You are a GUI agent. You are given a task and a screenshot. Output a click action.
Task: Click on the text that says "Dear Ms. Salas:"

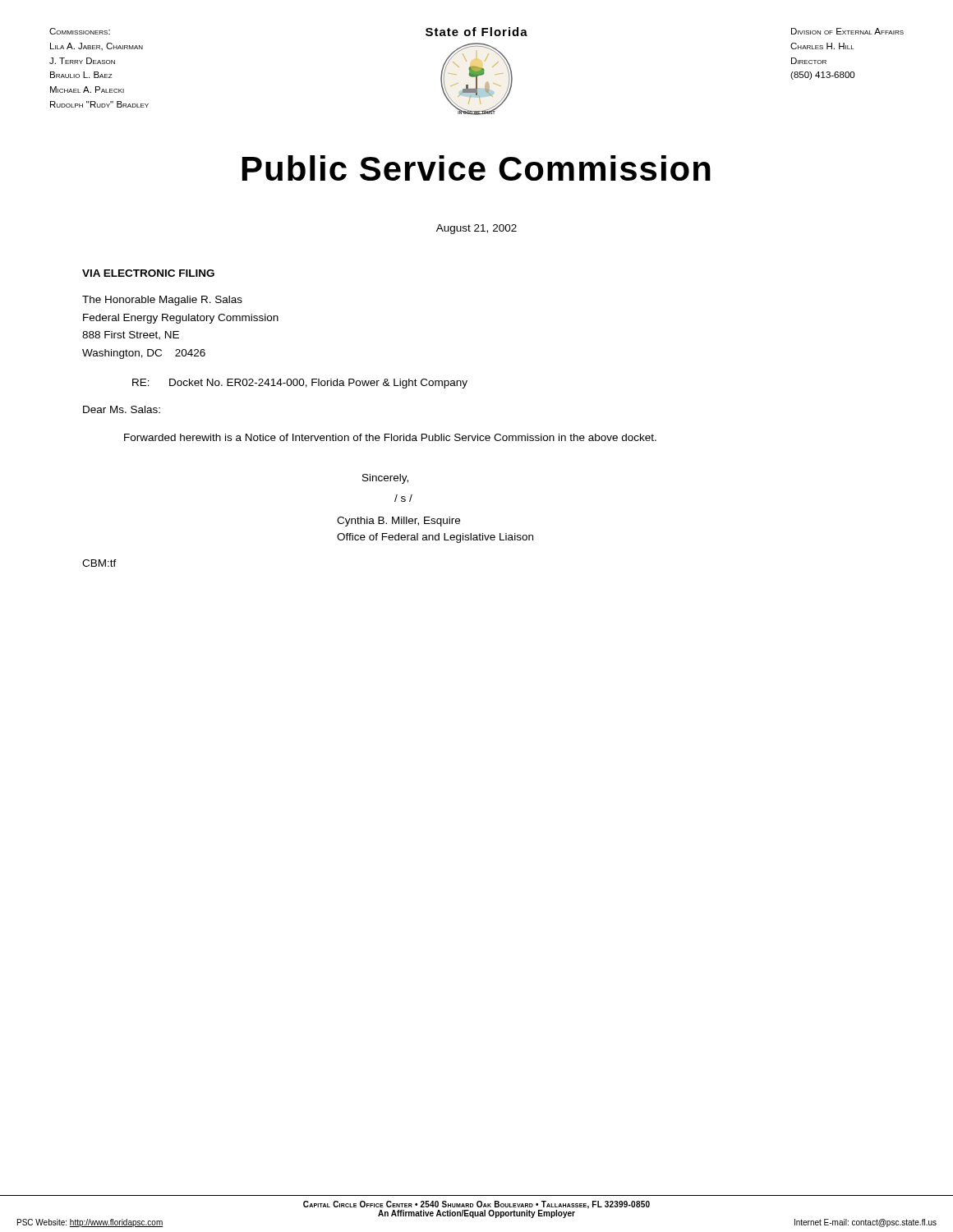(122, 410)
